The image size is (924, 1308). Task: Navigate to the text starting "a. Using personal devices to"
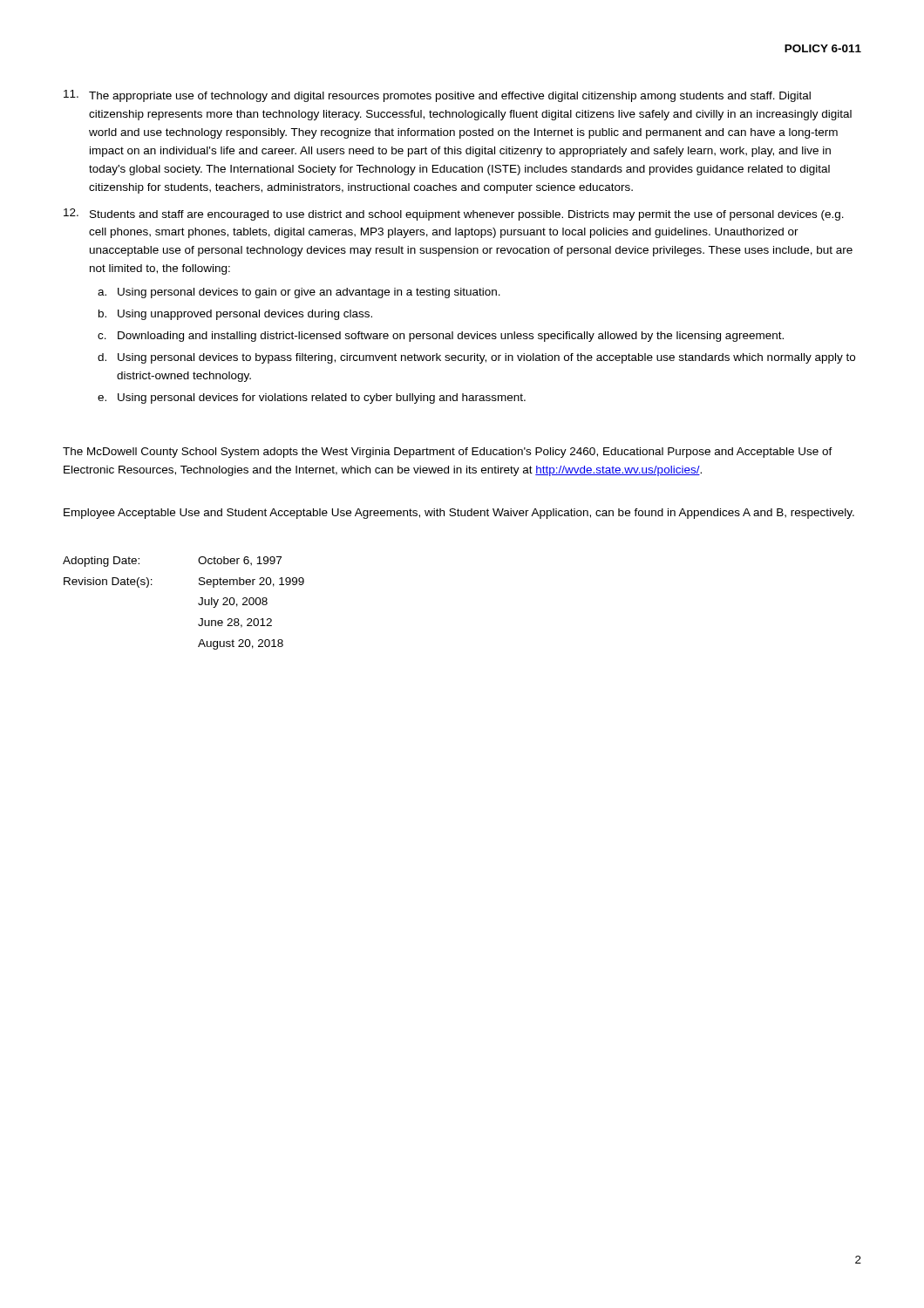click(x=479, y=293)
